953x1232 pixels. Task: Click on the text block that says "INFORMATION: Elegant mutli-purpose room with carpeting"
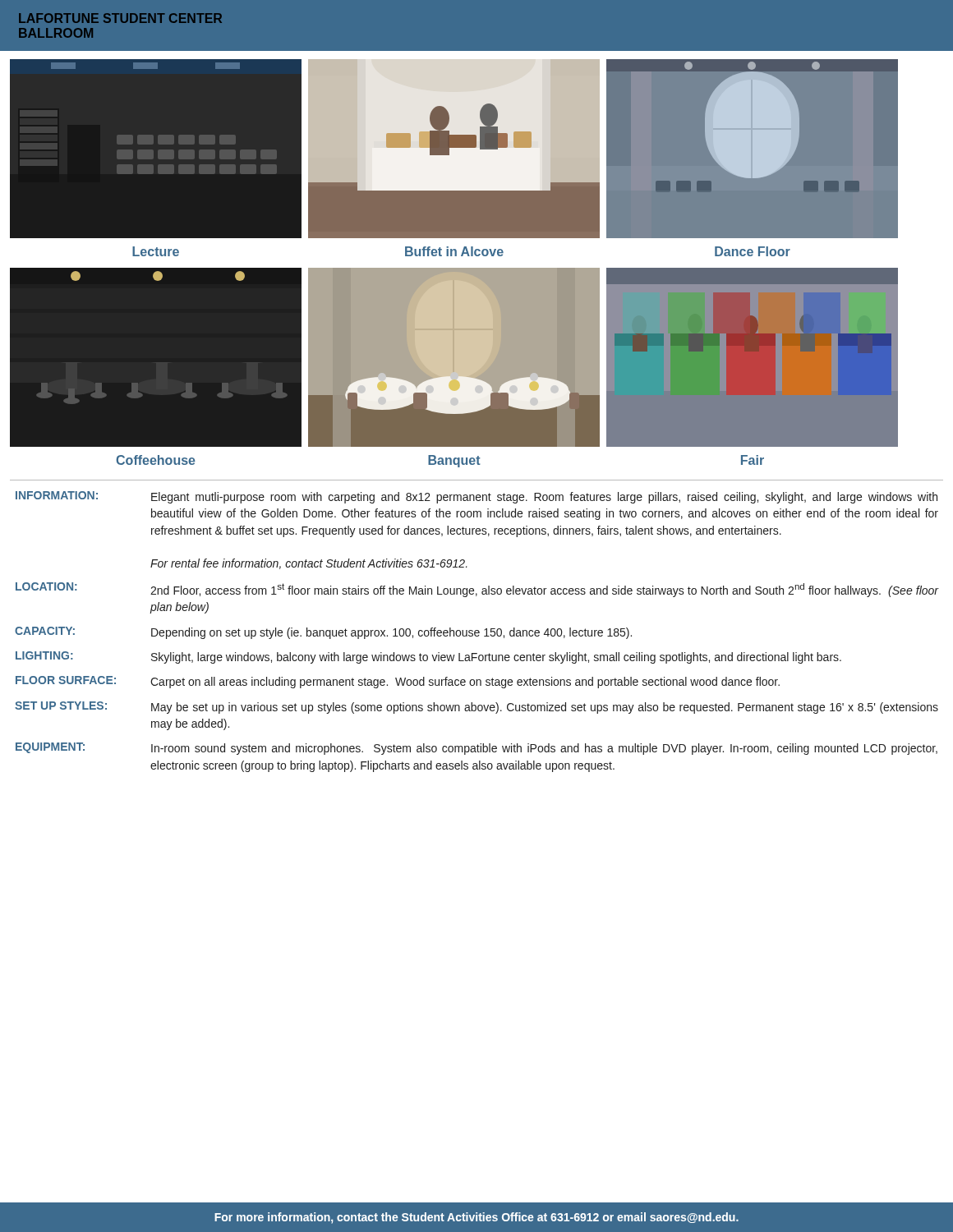click(x=476, y=530)
